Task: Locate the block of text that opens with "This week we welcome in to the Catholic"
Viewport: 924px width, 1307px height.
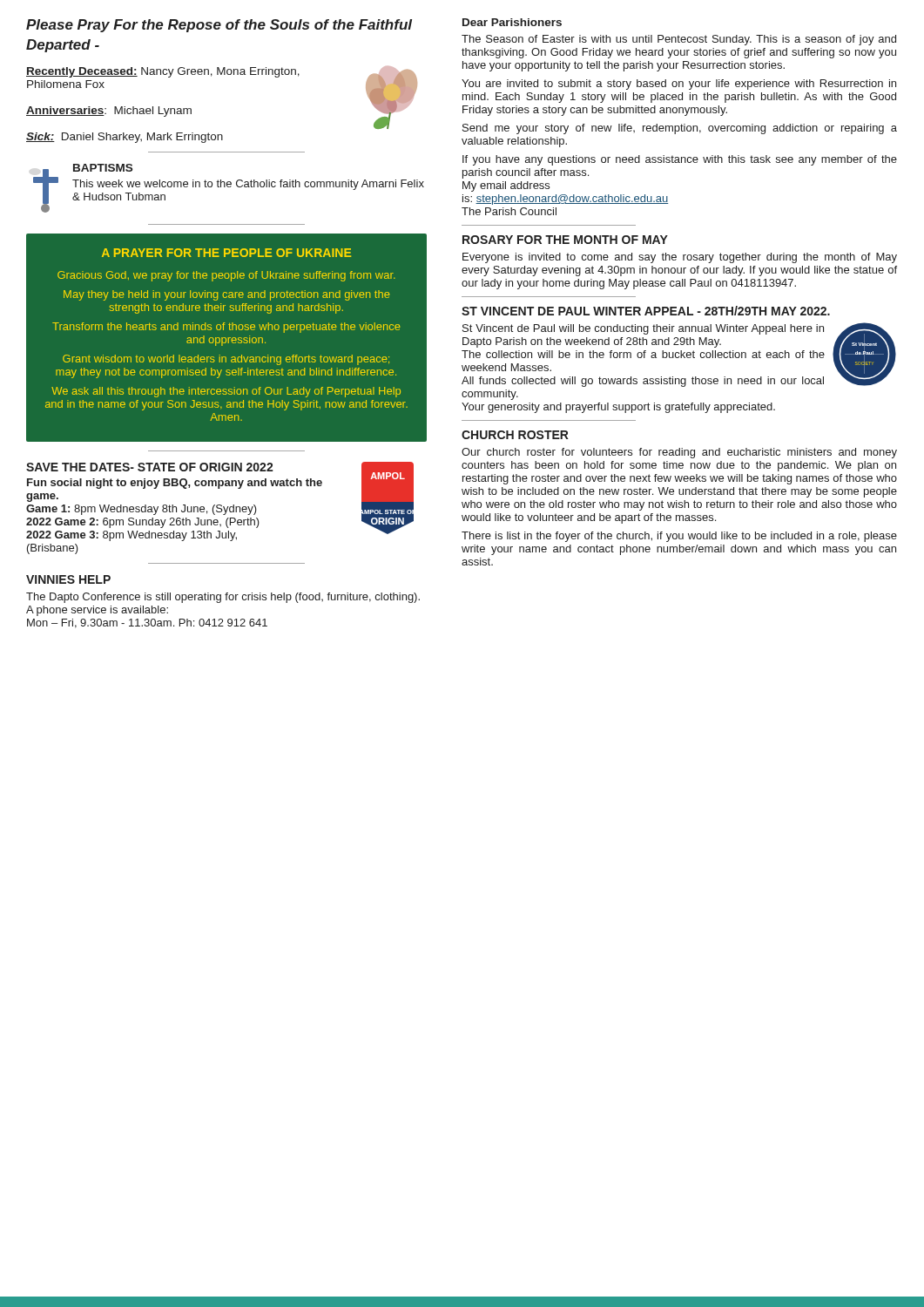Action: pyautogui.click(x=248, y=190)
